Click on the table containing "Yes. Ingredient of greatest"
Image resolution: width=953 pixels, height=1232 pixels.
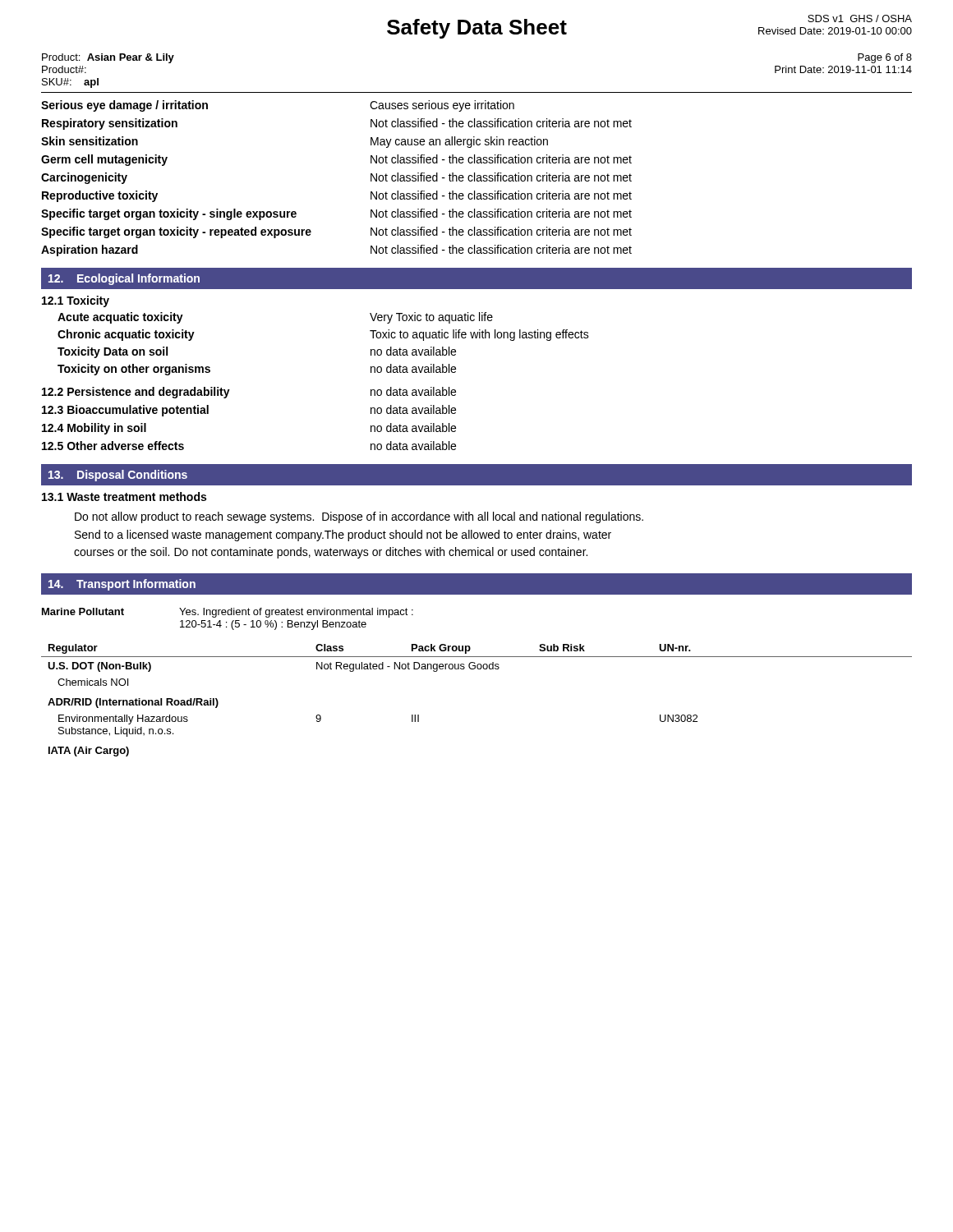pyautogui.click(x=476, y=681)
